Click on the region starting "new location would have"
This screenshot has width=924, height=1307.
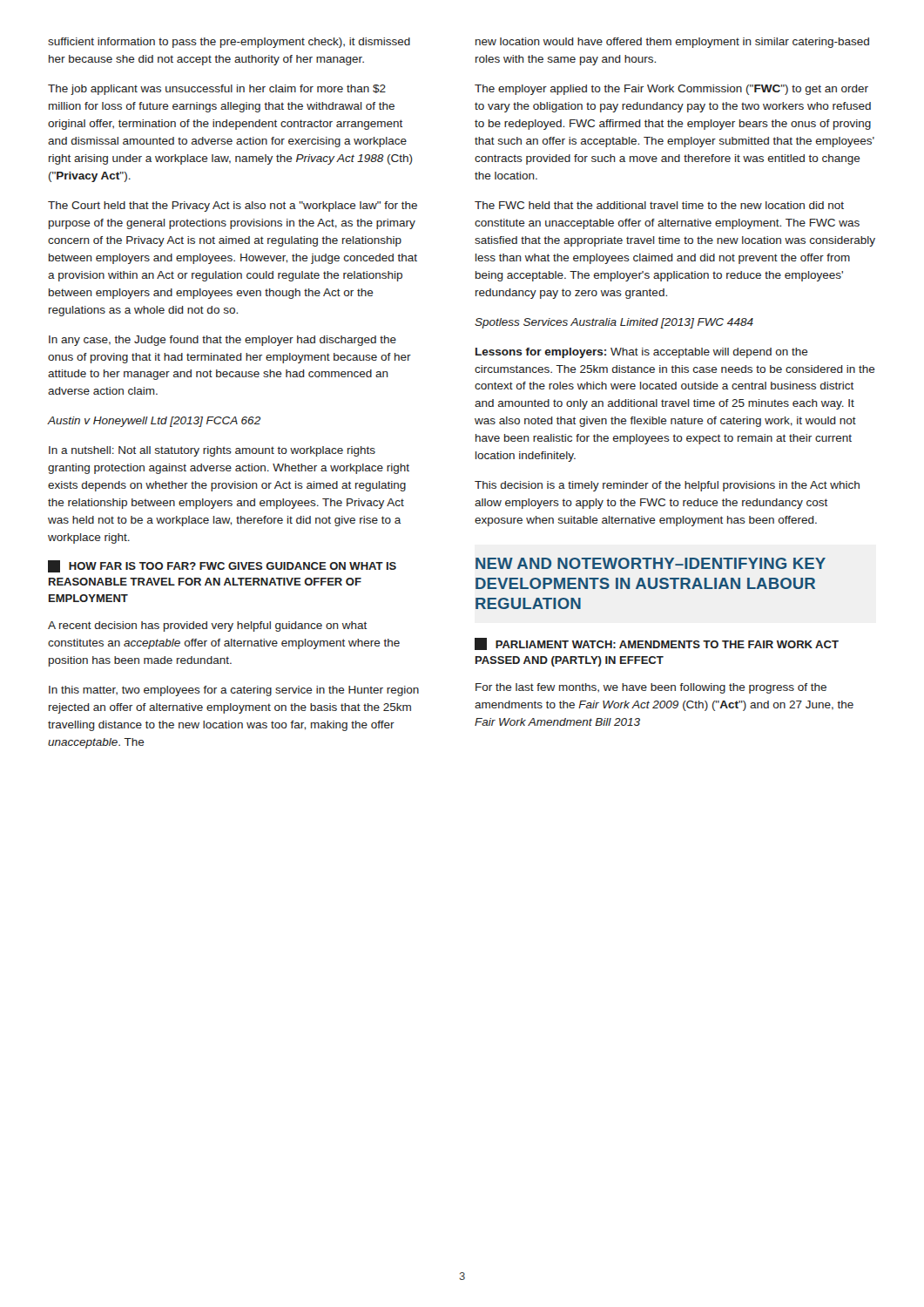(x=675, y=51)
